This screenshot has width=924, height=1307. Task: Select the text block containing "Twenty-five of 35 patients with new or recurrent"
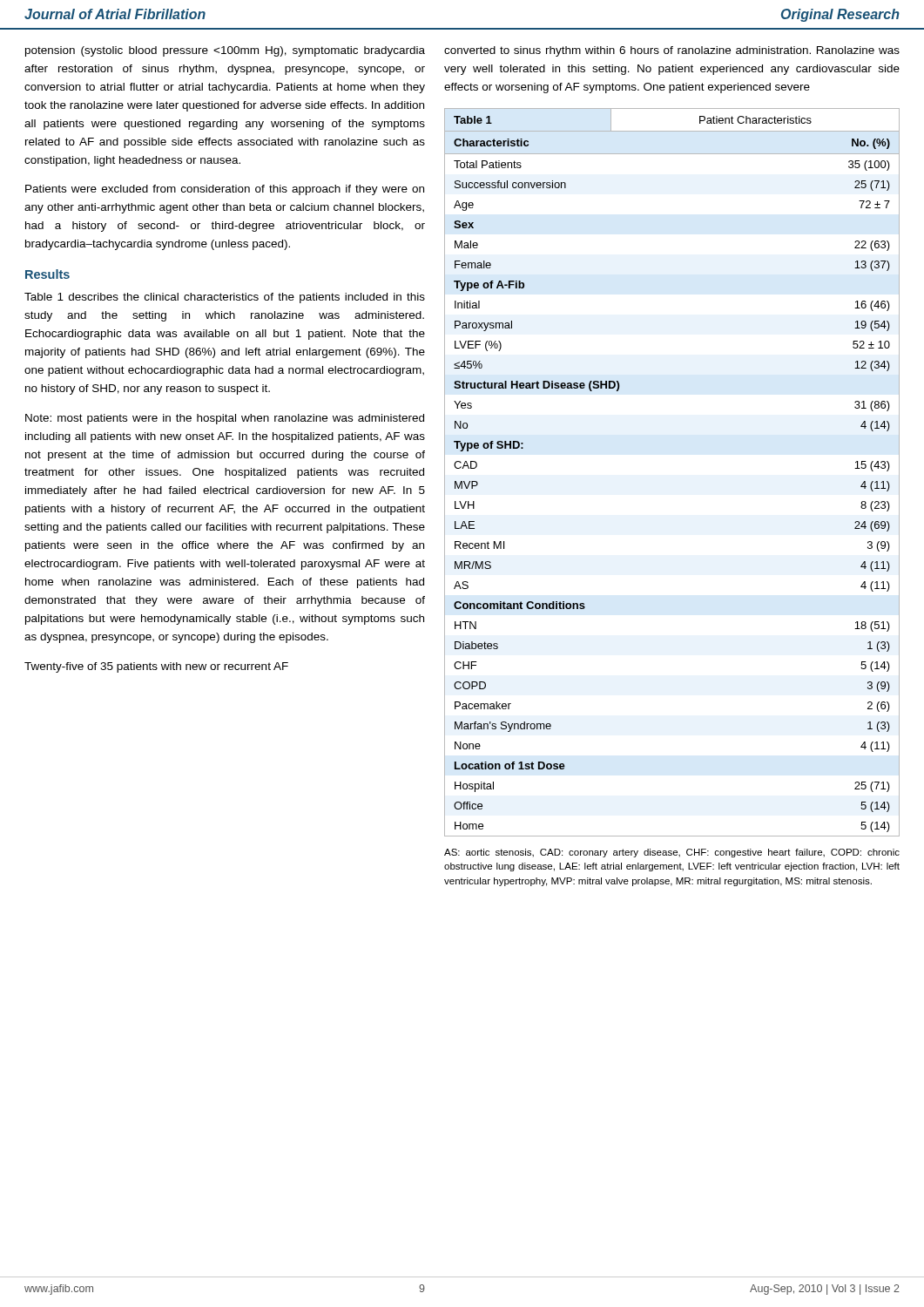click(156, 666)
